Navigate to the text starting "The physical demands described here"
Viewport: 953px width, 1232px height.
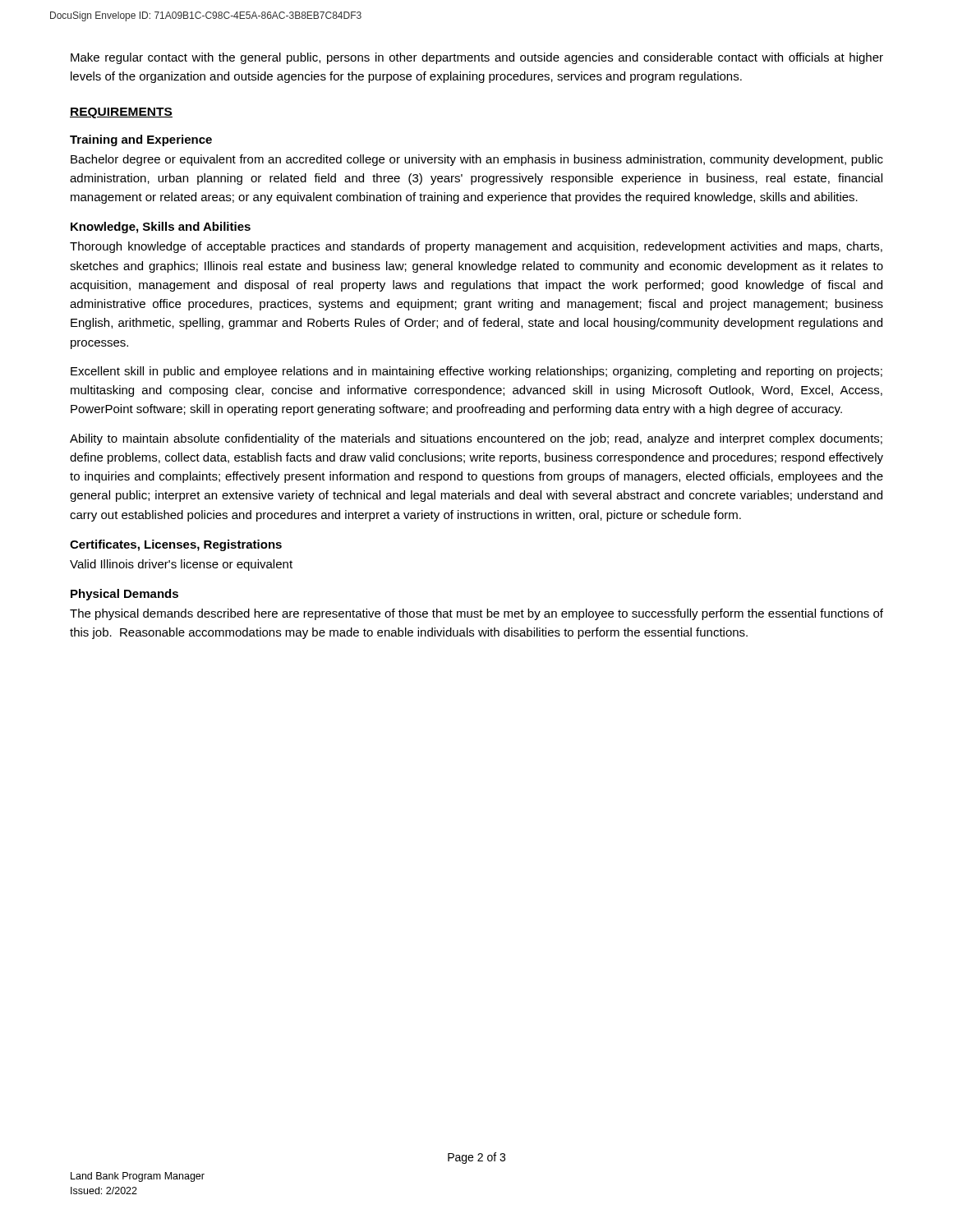[x=476, y=623]
